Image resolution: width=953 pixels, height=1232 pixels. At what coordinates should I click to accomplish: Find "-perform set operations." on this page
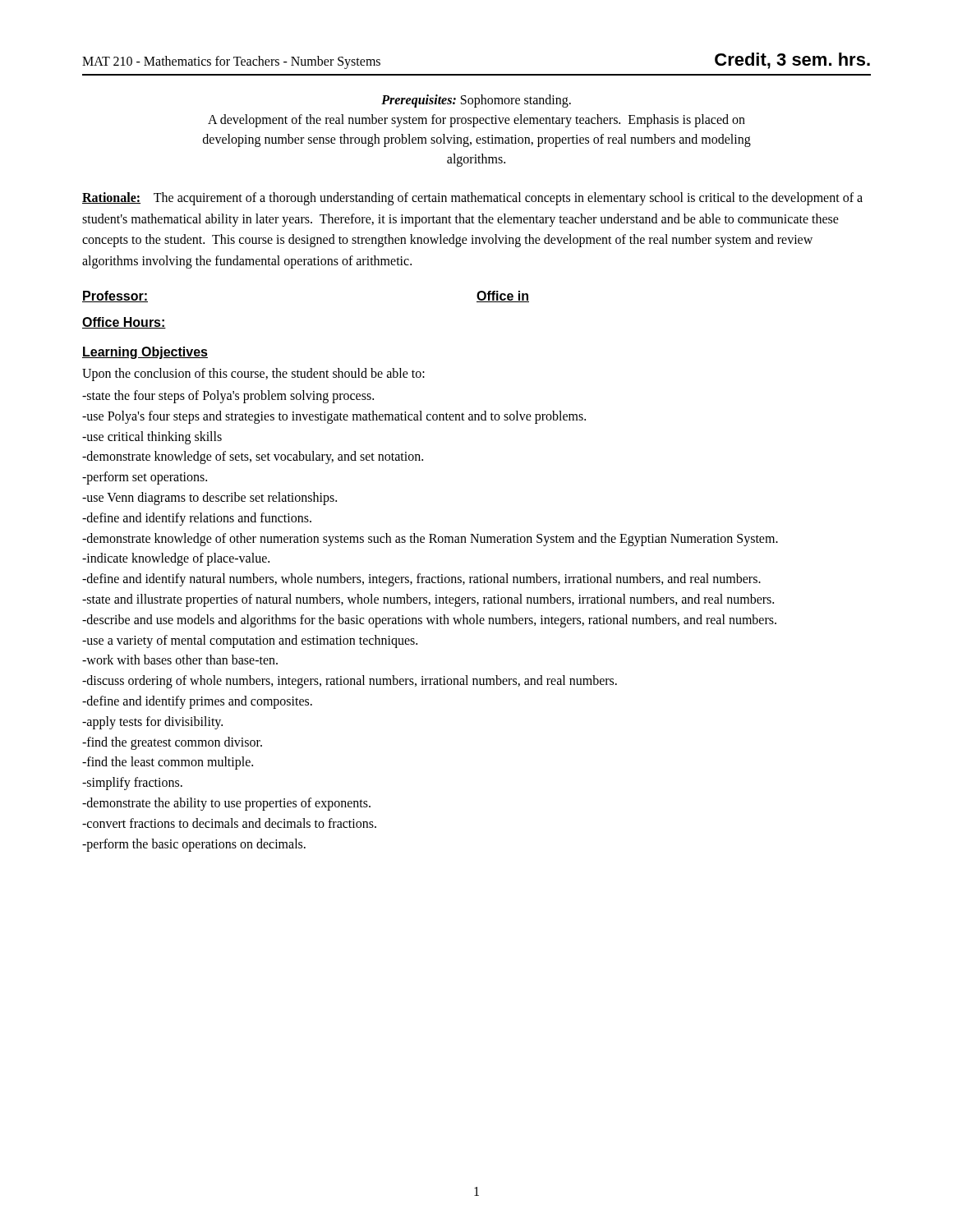tap(145, 477)
